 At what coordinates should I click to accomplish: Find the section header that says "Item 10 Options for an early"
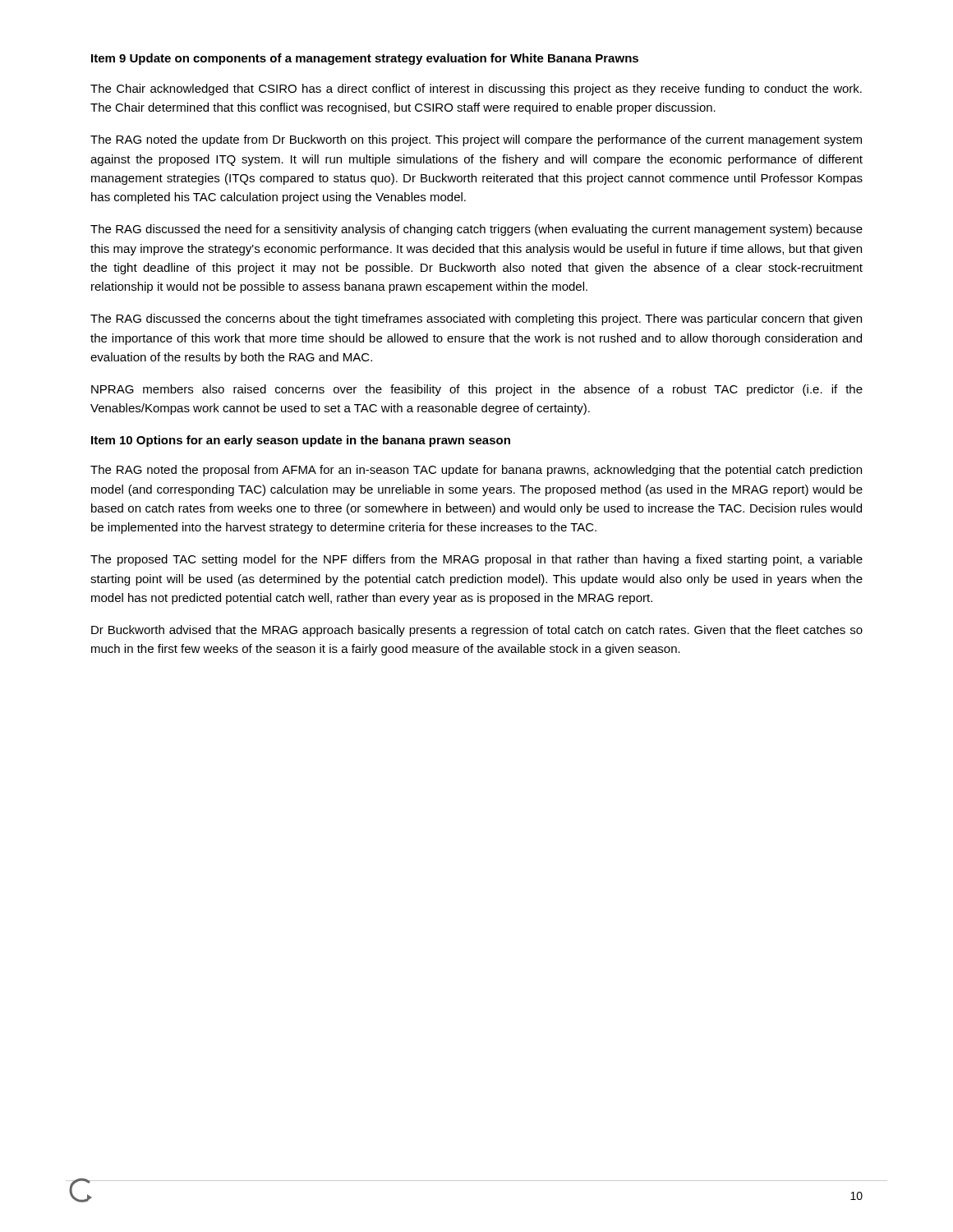point(301,439)
